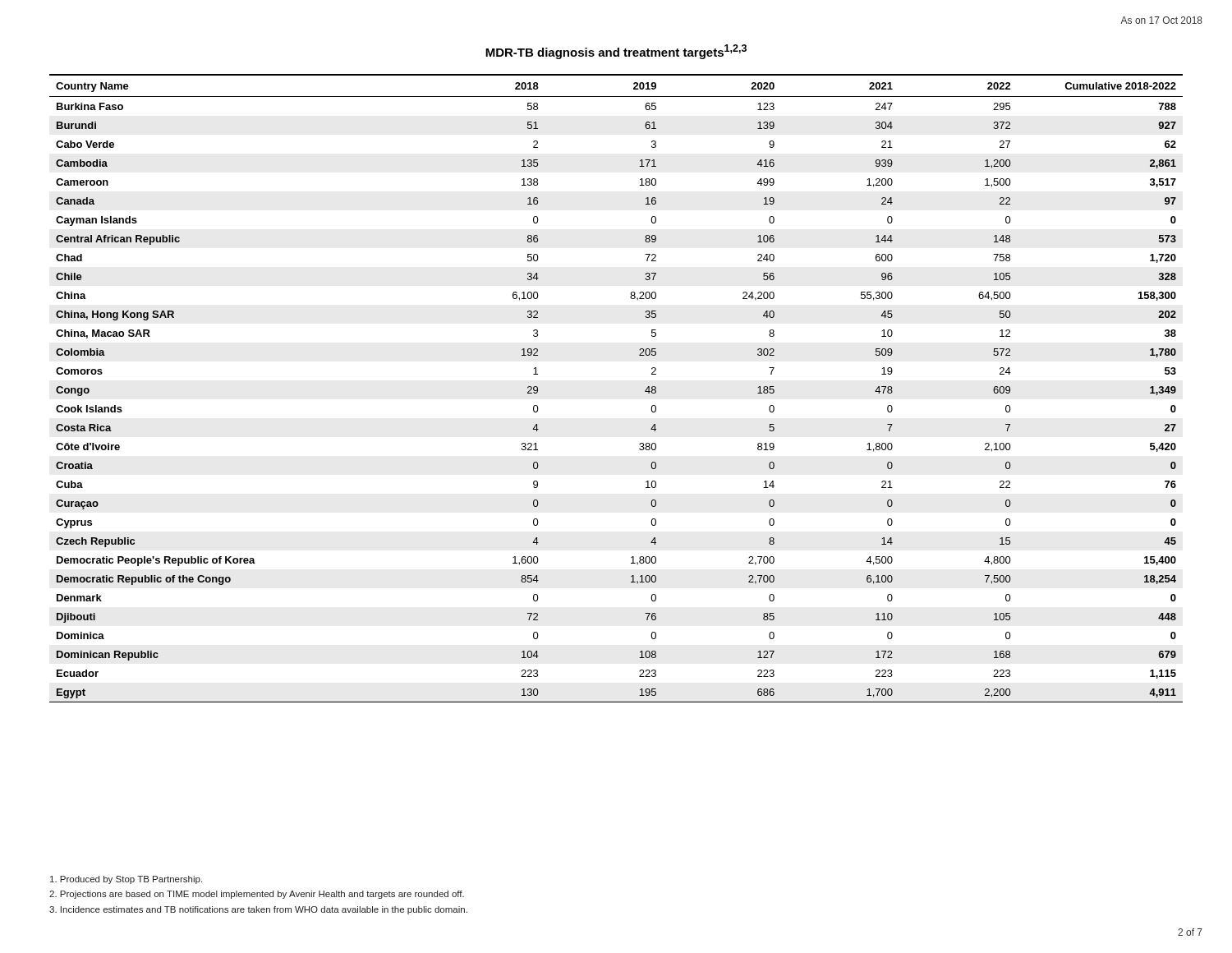Find the passage starting "Incidence estimates and TB notifications are taken"
Image resolution: width=1232 pixels, height=953 pixels.
259,909
